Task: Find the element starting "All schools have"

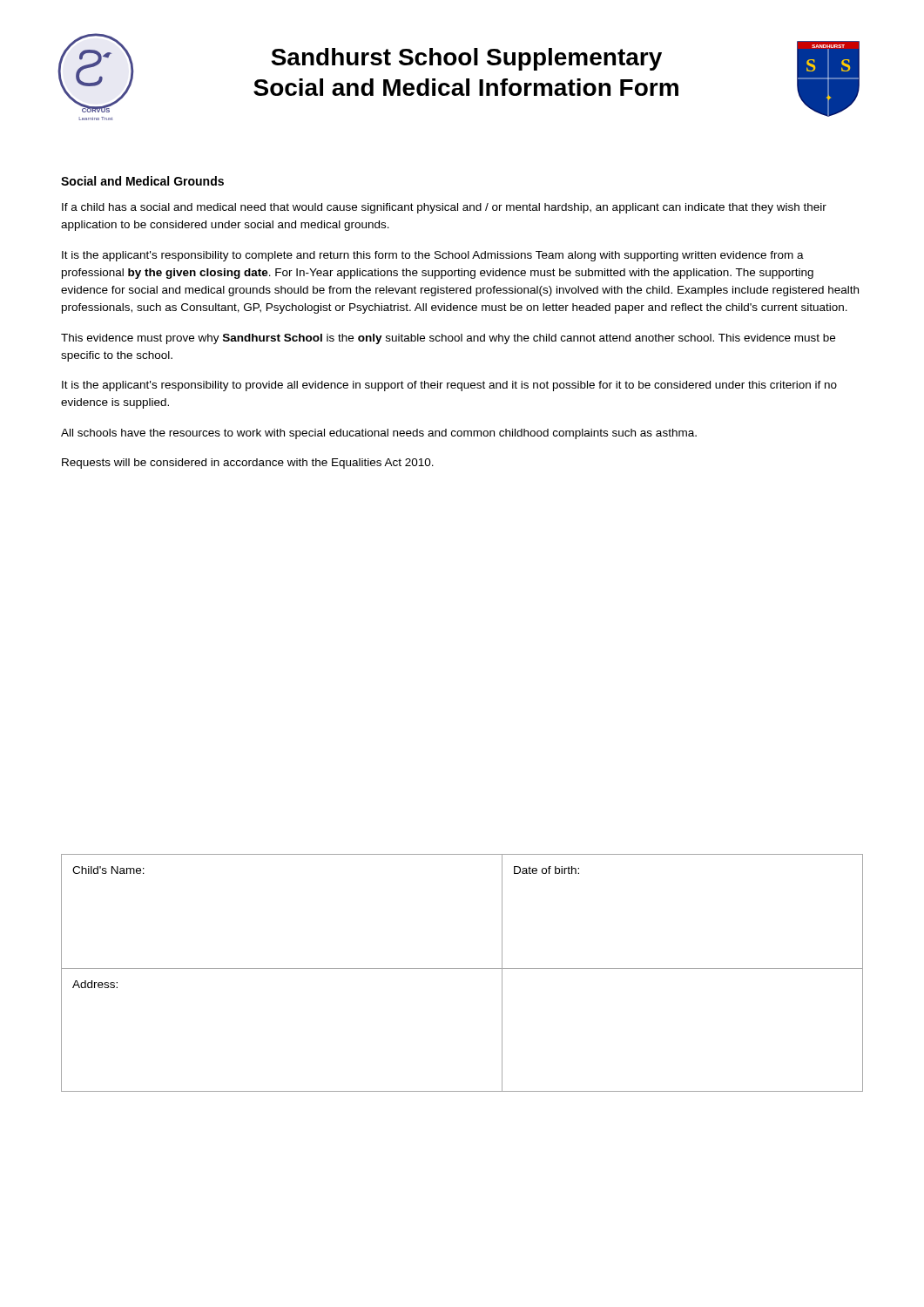Action: tap(379, 432)
